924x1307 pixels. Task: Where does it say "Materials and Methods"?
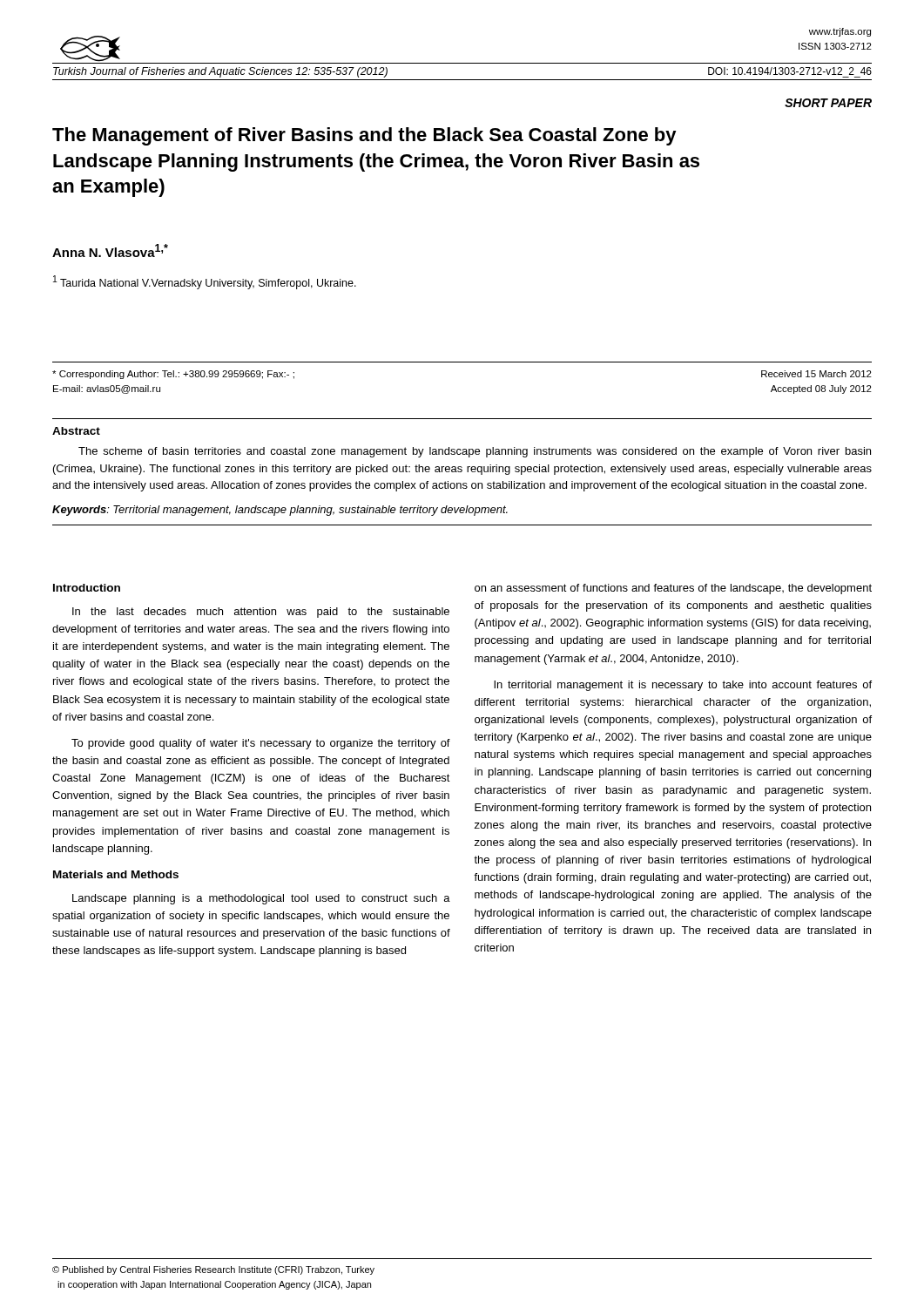[116, 874]
